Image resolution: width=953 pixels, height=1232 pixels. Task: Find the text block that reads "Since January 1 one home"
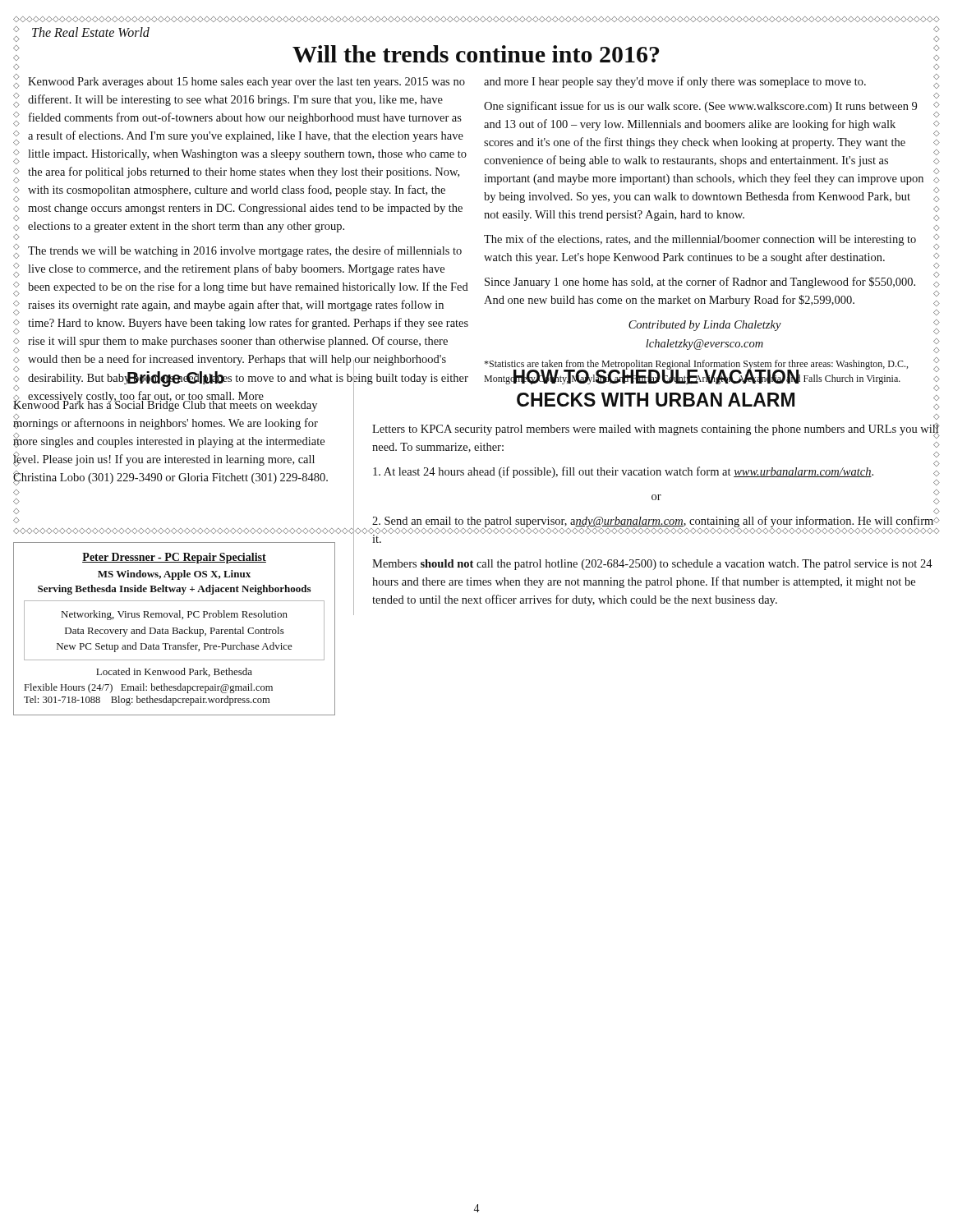click(705, 291)
